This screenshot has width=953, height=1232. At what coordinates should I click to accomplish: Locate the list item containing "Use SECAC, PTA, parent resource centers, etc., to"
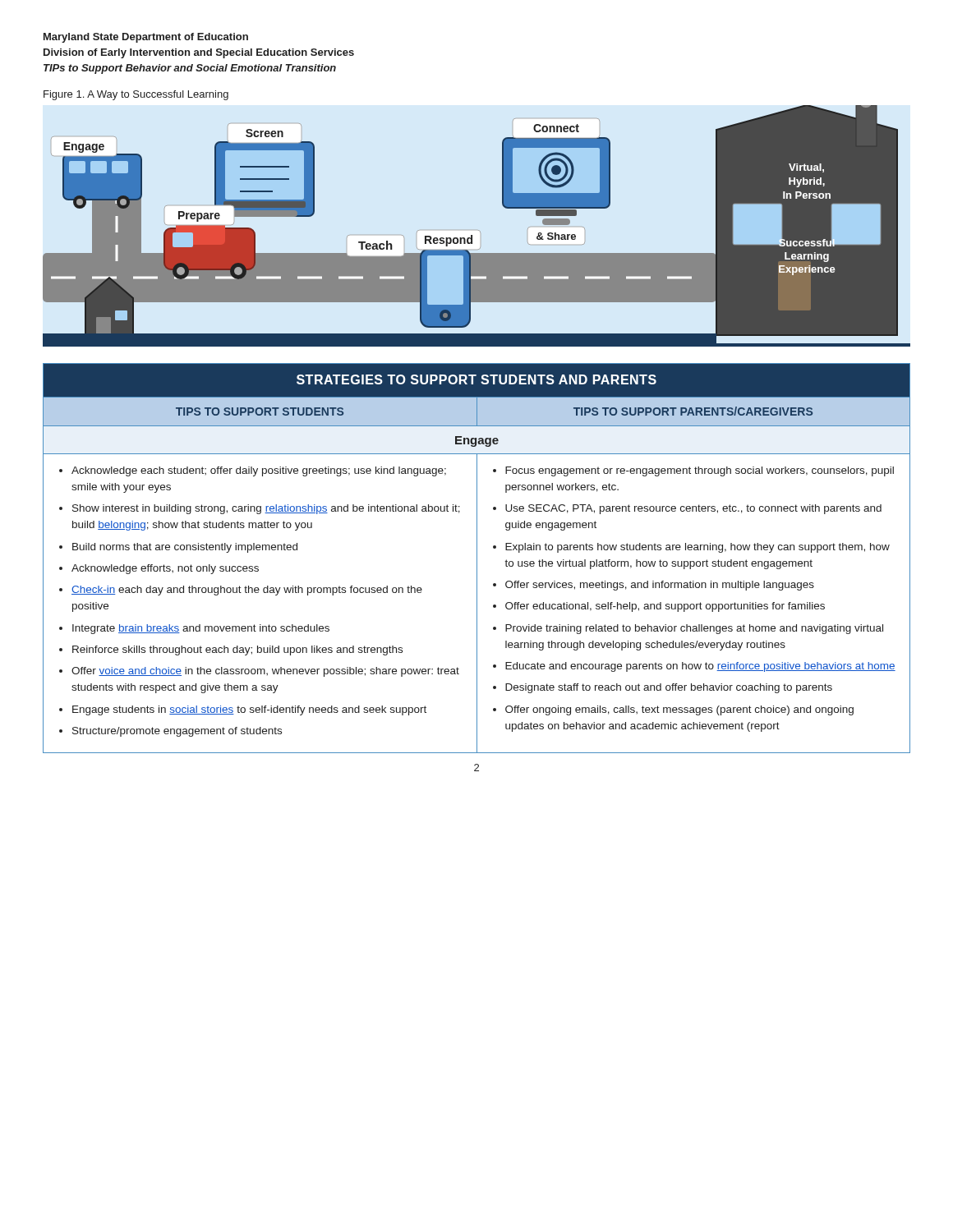click(x=693, y=516)
